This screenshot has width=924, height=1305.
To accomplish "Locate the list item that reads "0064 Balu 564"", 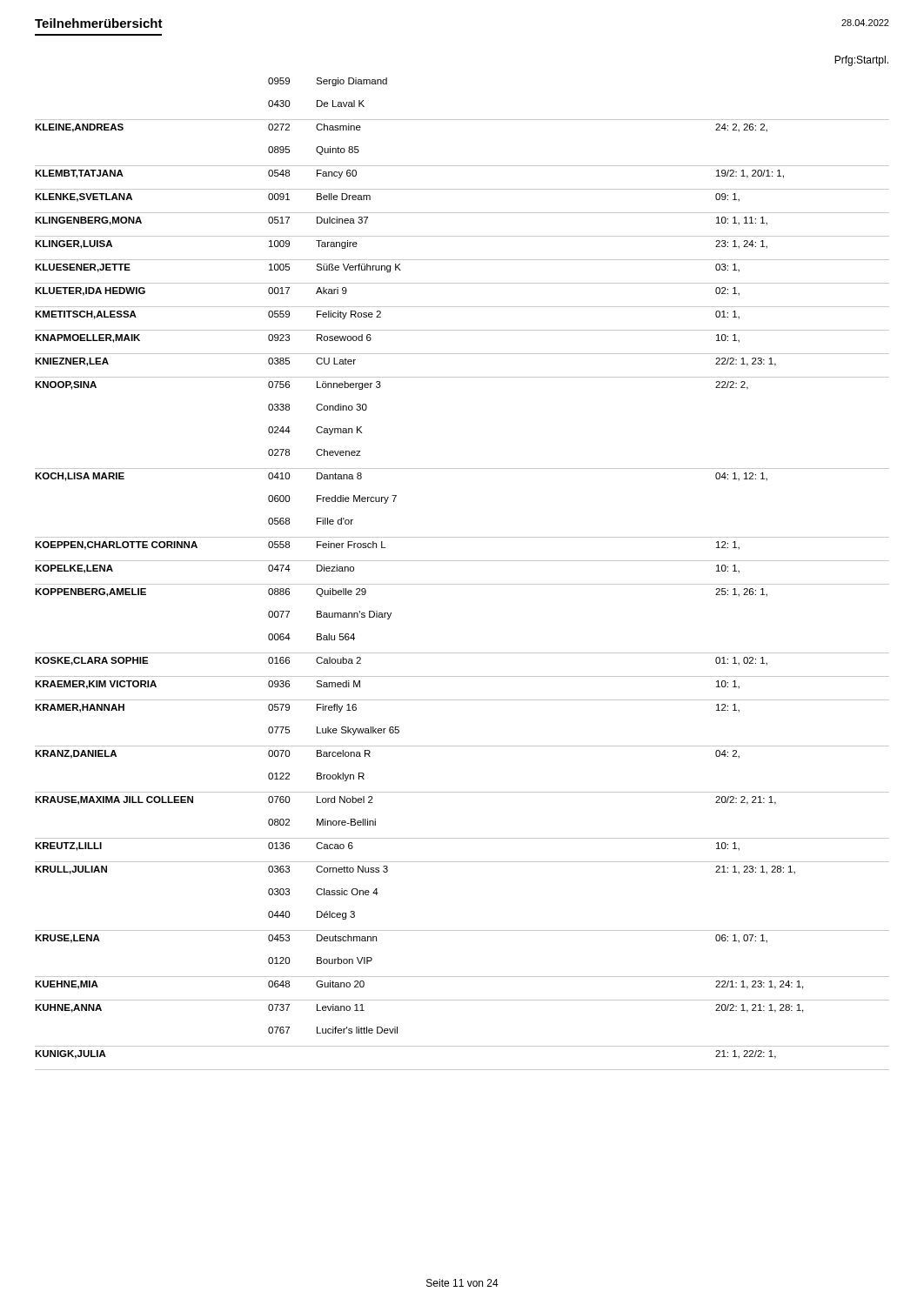I will (282, 636).
